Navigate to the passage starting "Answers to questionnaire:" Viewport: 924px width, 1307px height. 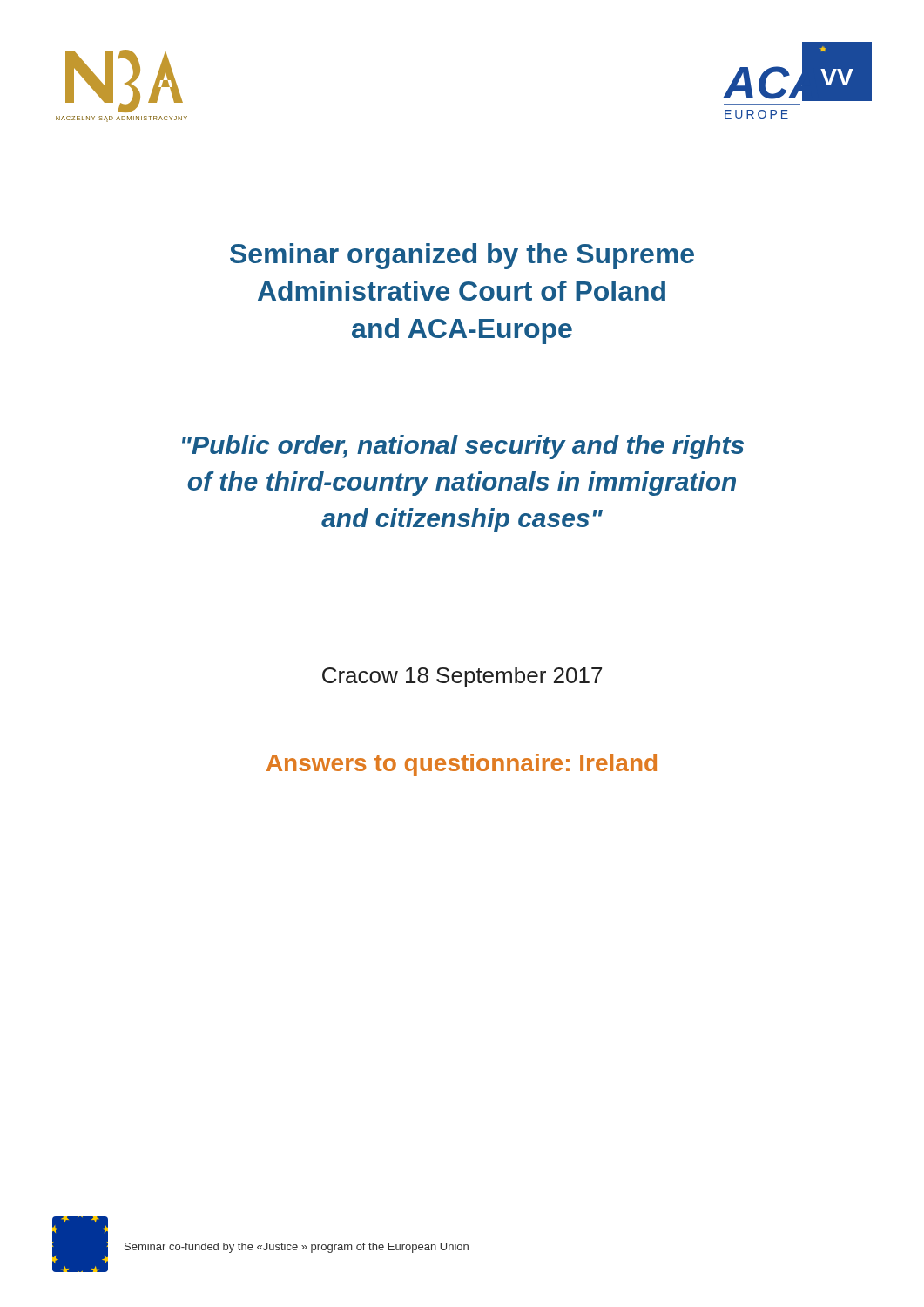click(x=462, y=763)
